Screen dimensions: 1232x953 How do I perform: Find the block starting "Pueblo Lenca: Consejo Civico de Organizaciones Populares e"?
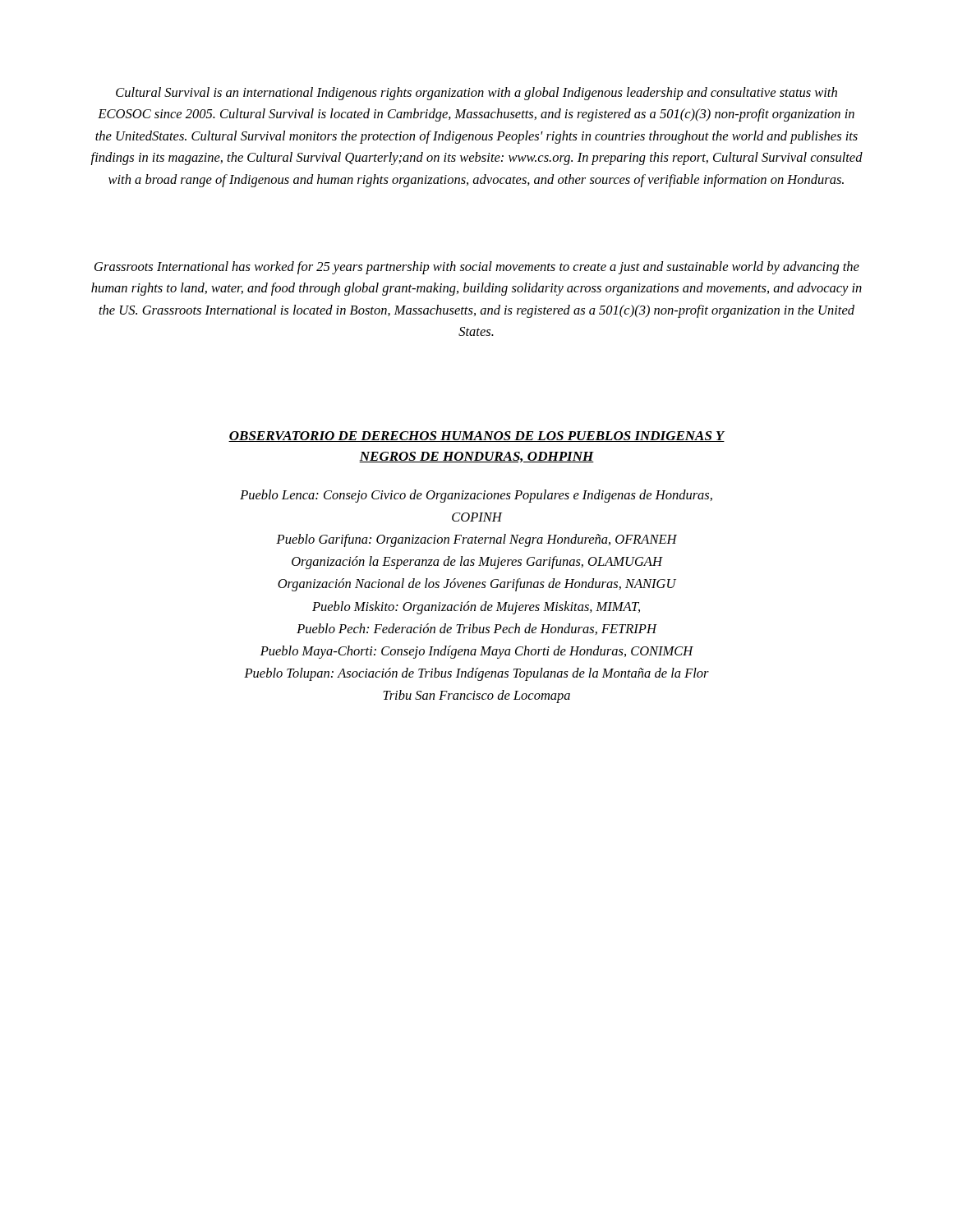(x=476, y=595)
